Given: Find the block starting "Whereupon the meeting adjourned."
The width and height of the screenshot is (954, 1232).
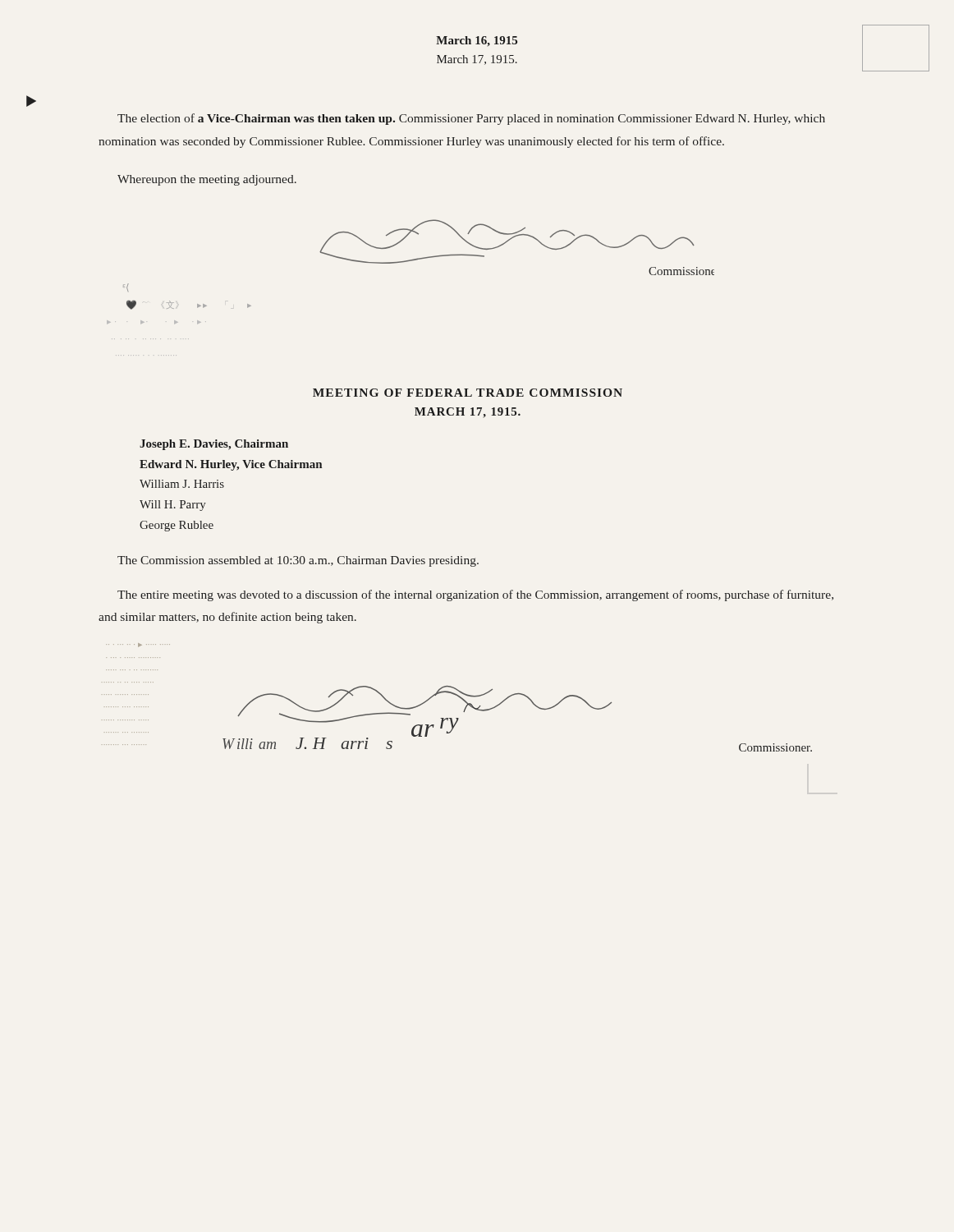Looking at the screenshot, I should click(198, 178).
